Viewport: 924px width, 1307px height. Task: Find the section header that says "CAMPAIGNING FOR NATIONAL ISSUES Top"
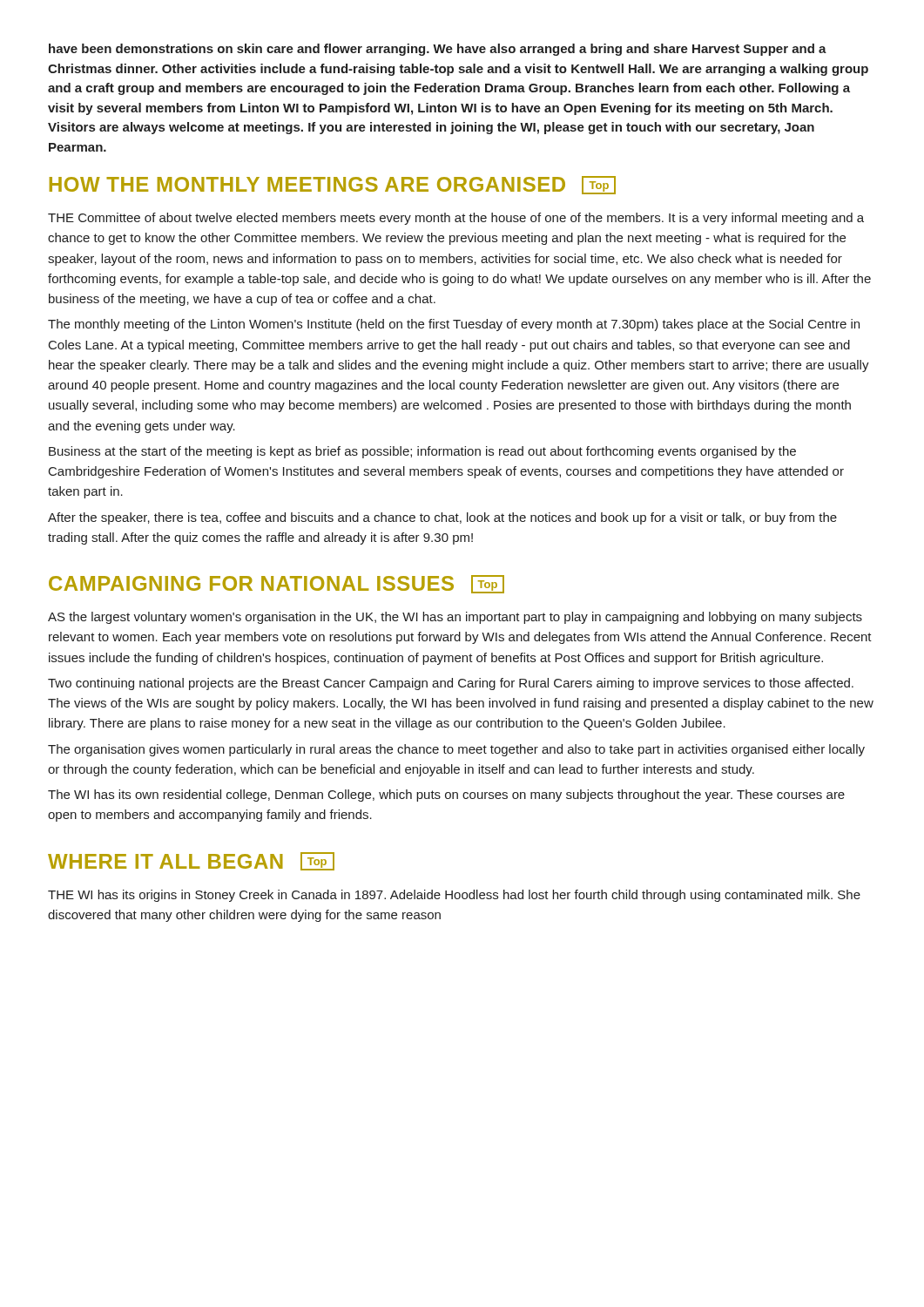click(276, 584)
